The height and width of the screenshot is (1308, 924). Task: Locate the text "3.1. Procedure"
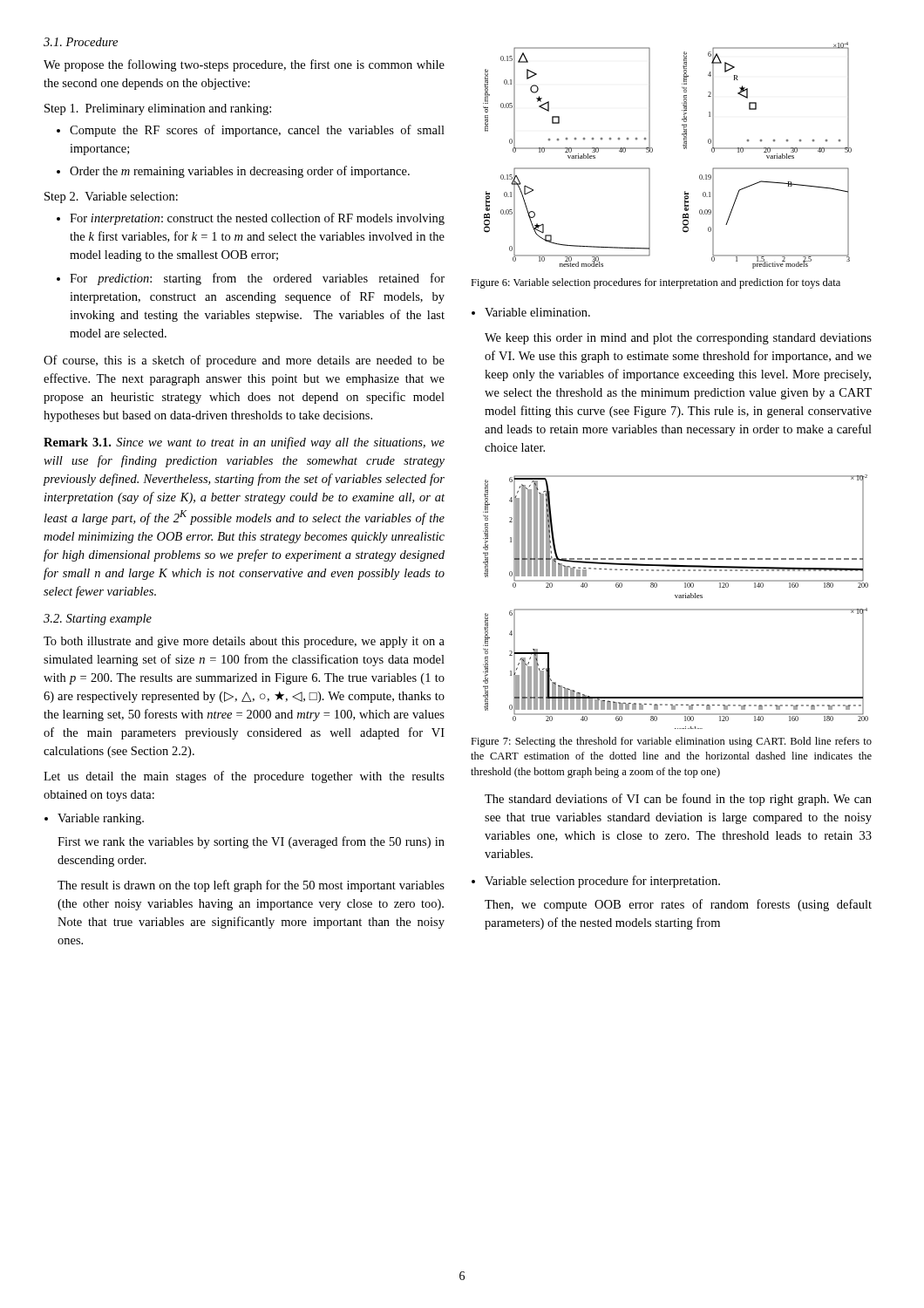(81, 42)
